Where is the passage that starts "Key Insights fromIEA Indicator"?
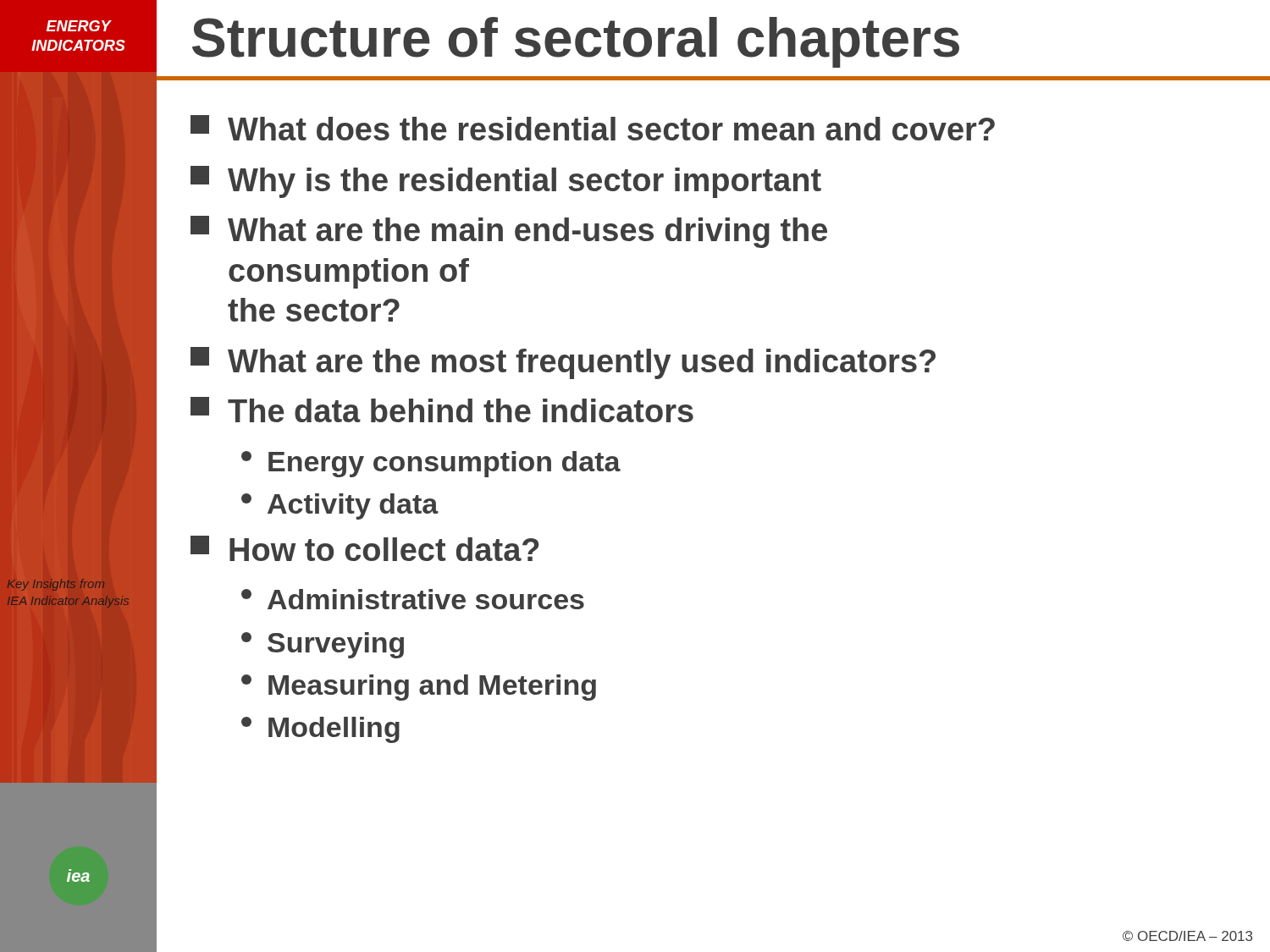 [x=68, y=592]
